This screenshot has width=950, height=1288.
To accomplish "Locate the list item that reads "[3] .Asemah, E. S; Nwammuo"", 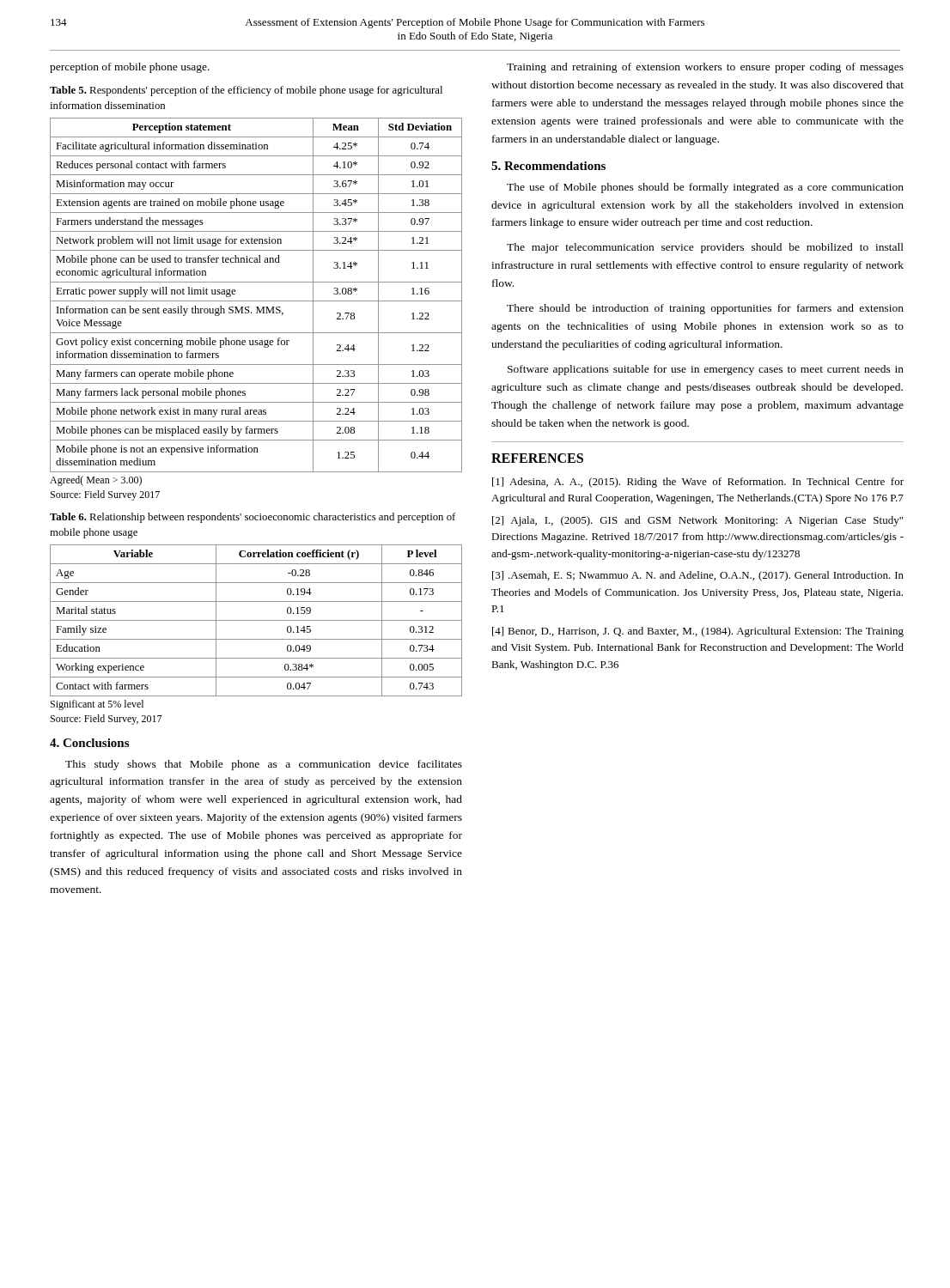I will point(697,592).
